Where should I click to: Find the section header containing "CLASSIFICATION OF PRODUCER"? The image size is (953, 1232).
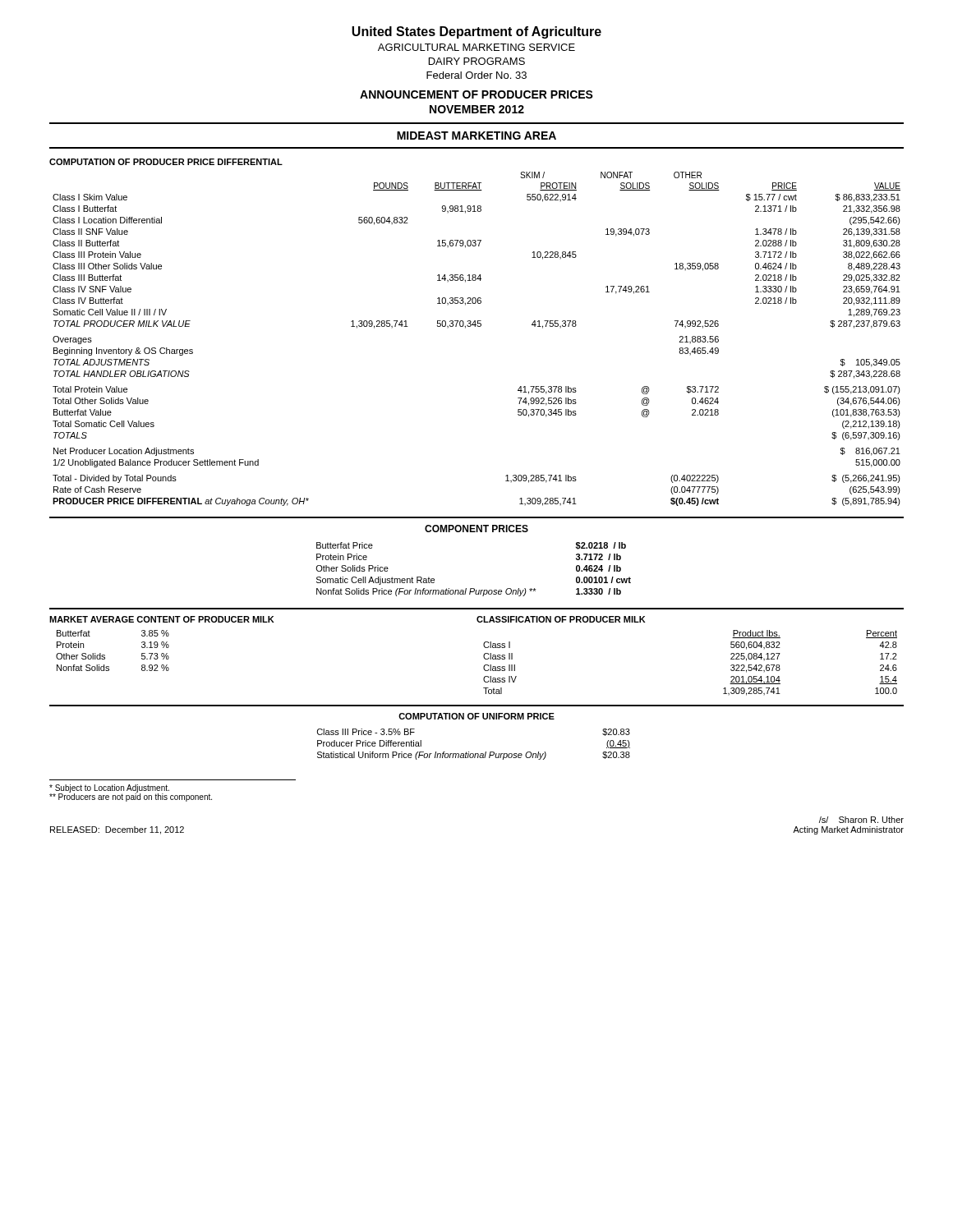pyautogui.click(x=561, y=619)
